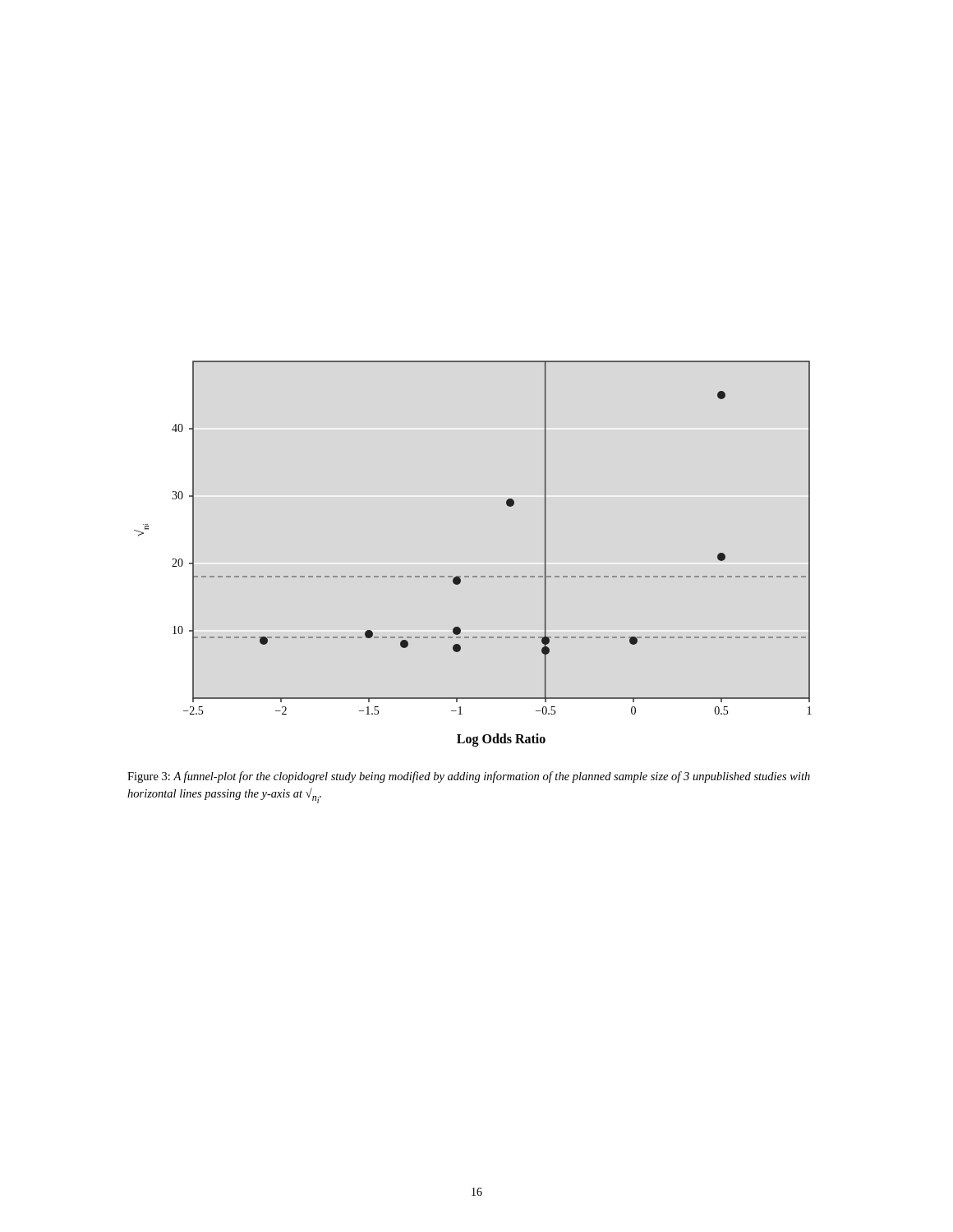Locate the caption that reads "Figure 3: A funnel-plot for"

coord(469,787)
